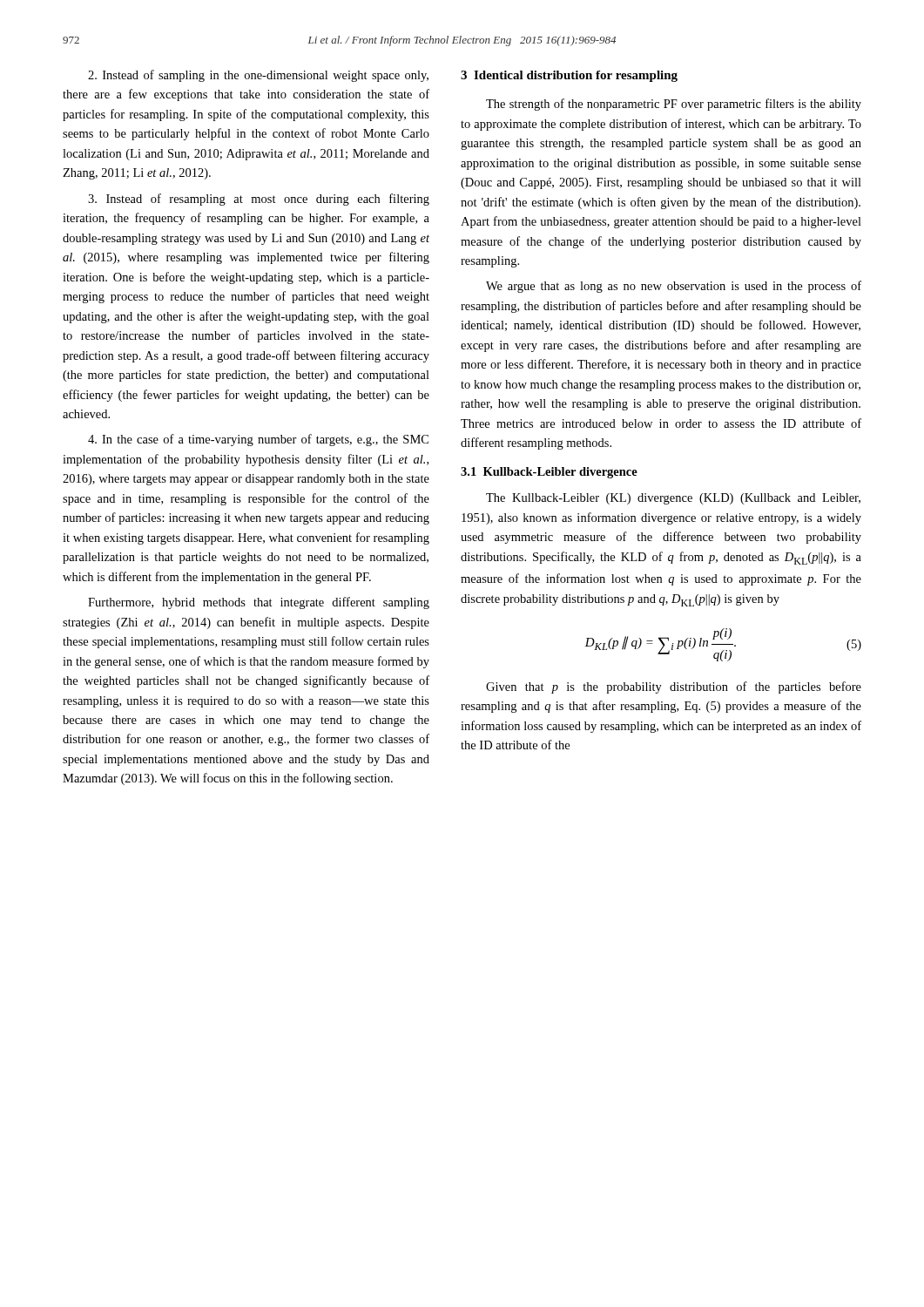
Task: Select the section header that says "3.1 Kullback-Leibler divergence"
Action: [549, 471]
